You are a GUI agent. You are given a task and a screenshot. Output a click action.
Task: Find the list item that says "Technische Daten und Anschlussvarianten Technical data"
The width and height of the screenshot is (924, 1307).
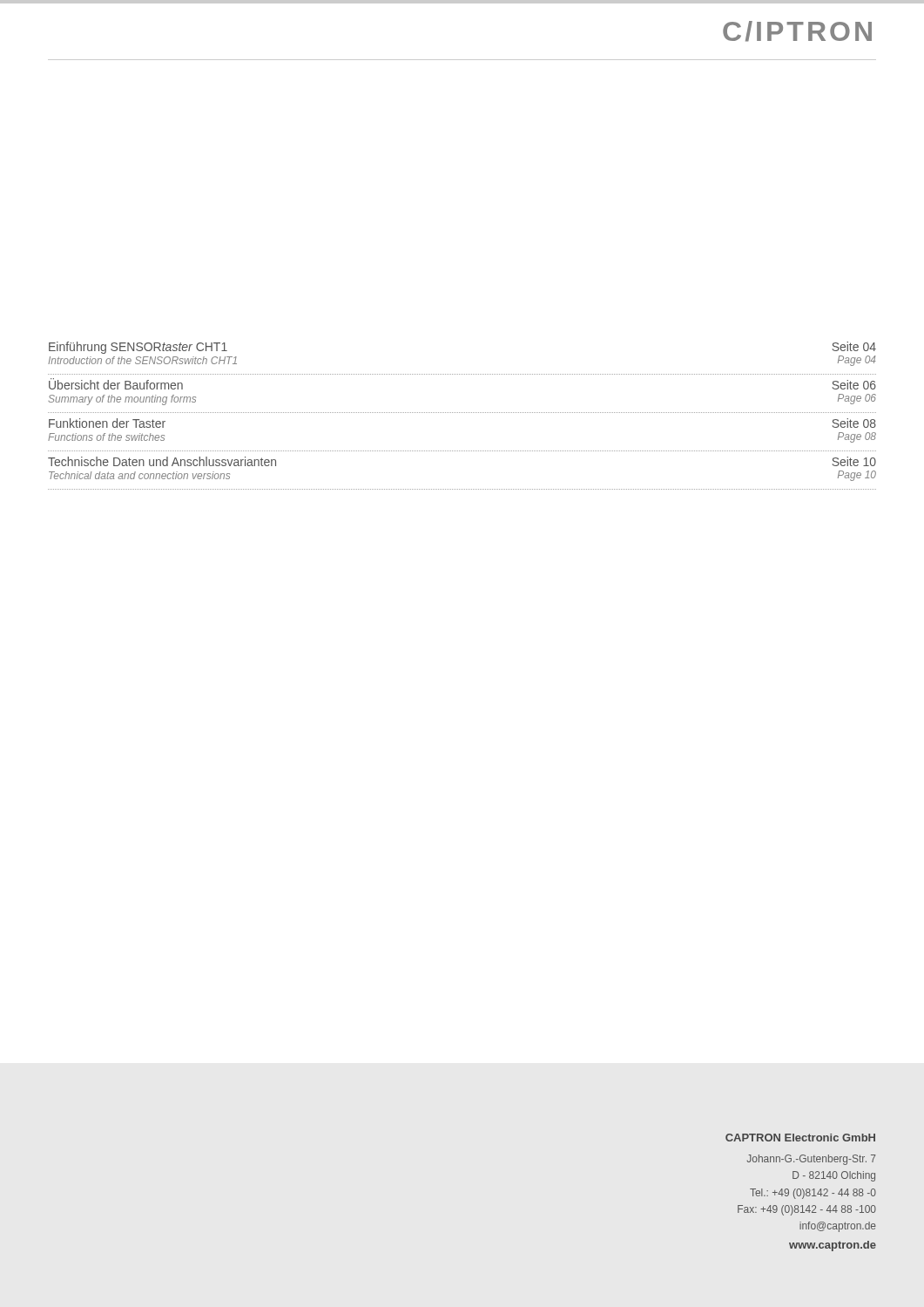tap(164, 460)
